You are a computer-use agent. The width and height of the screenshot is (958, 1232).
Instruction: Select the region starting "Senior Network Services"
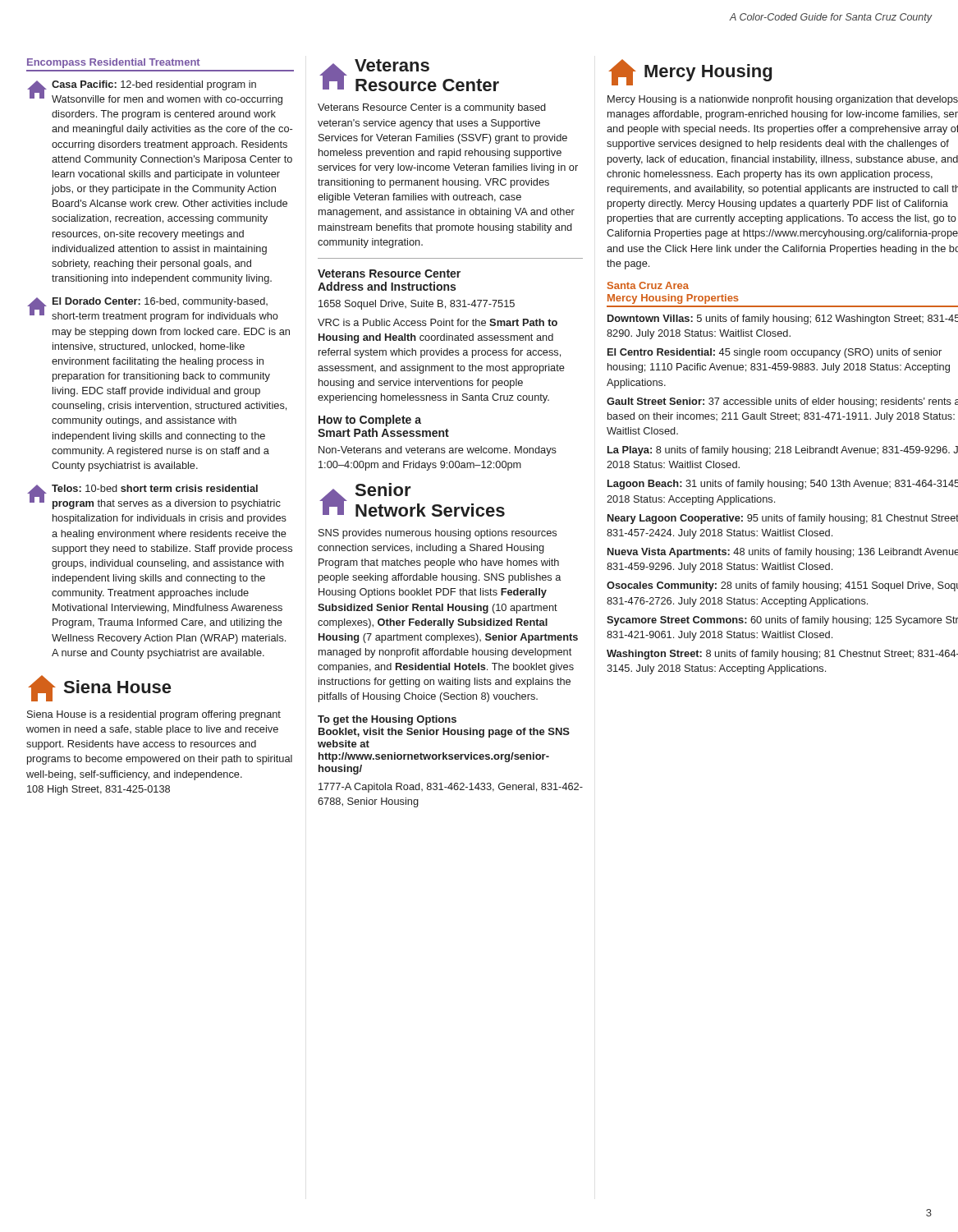pos(411,501)
